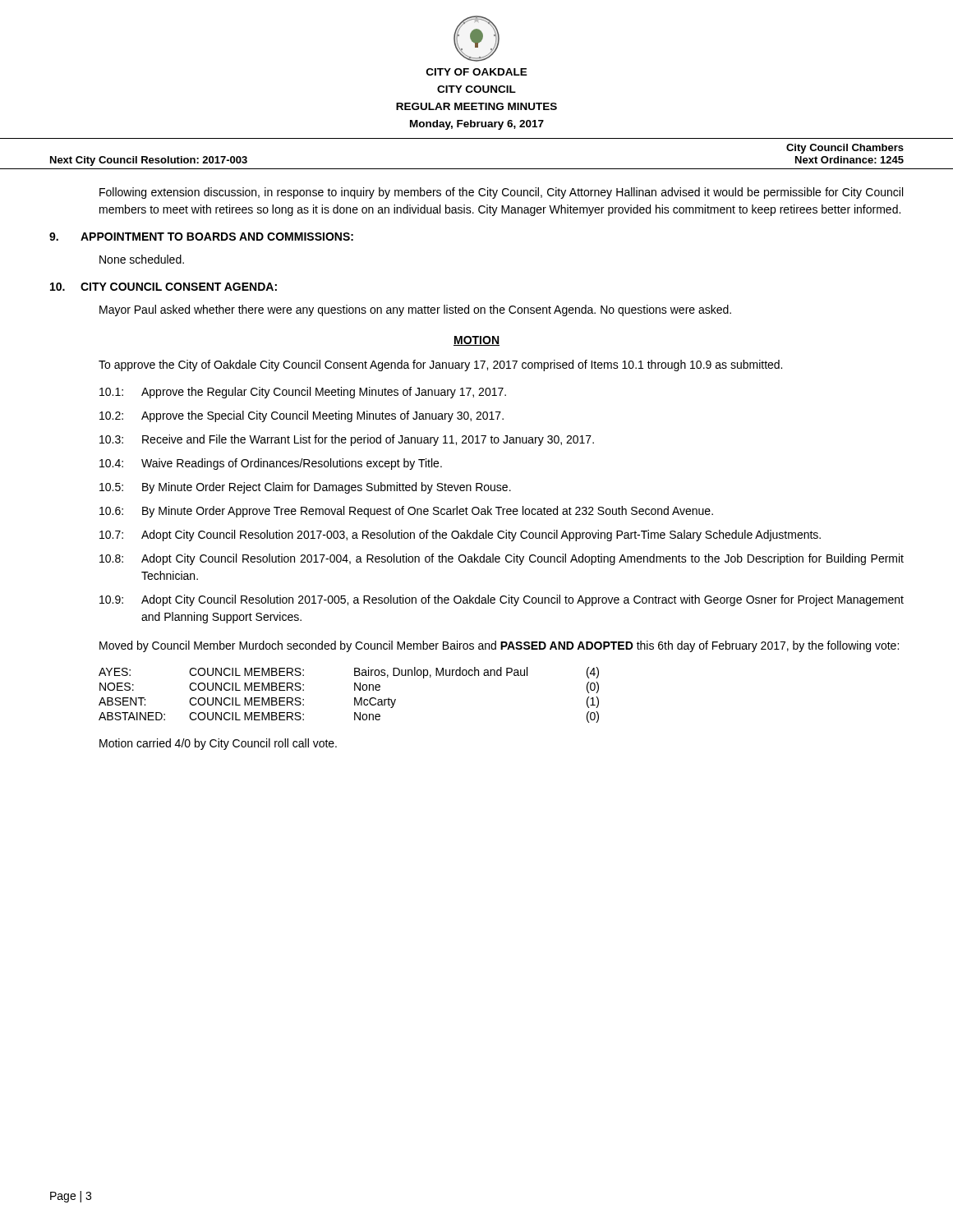
Task: Select the table
Action: tap(501, 694)
